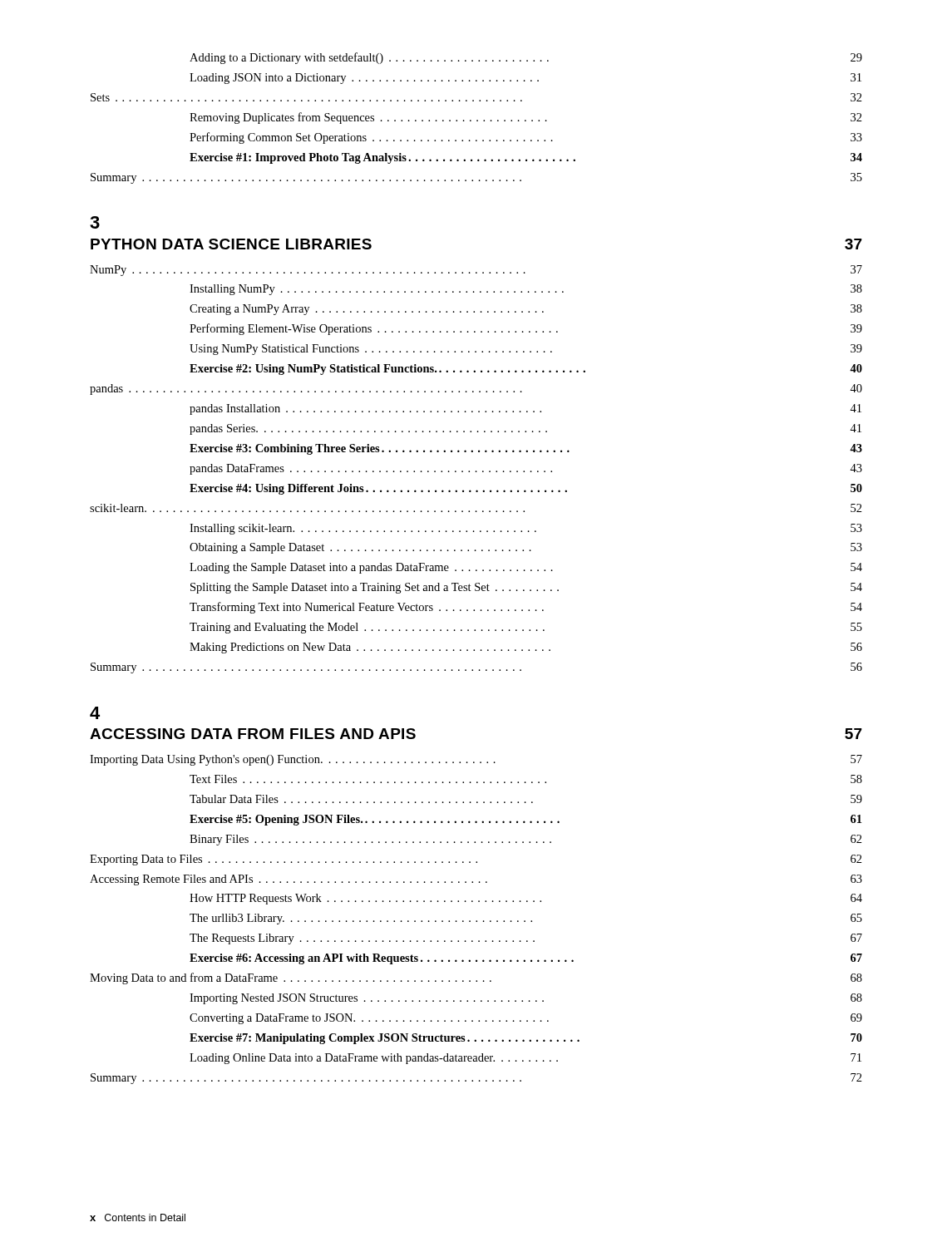
Task: Point to the region starting "Moving Data to and from a DataFrame"
Action: click(476, 979)
